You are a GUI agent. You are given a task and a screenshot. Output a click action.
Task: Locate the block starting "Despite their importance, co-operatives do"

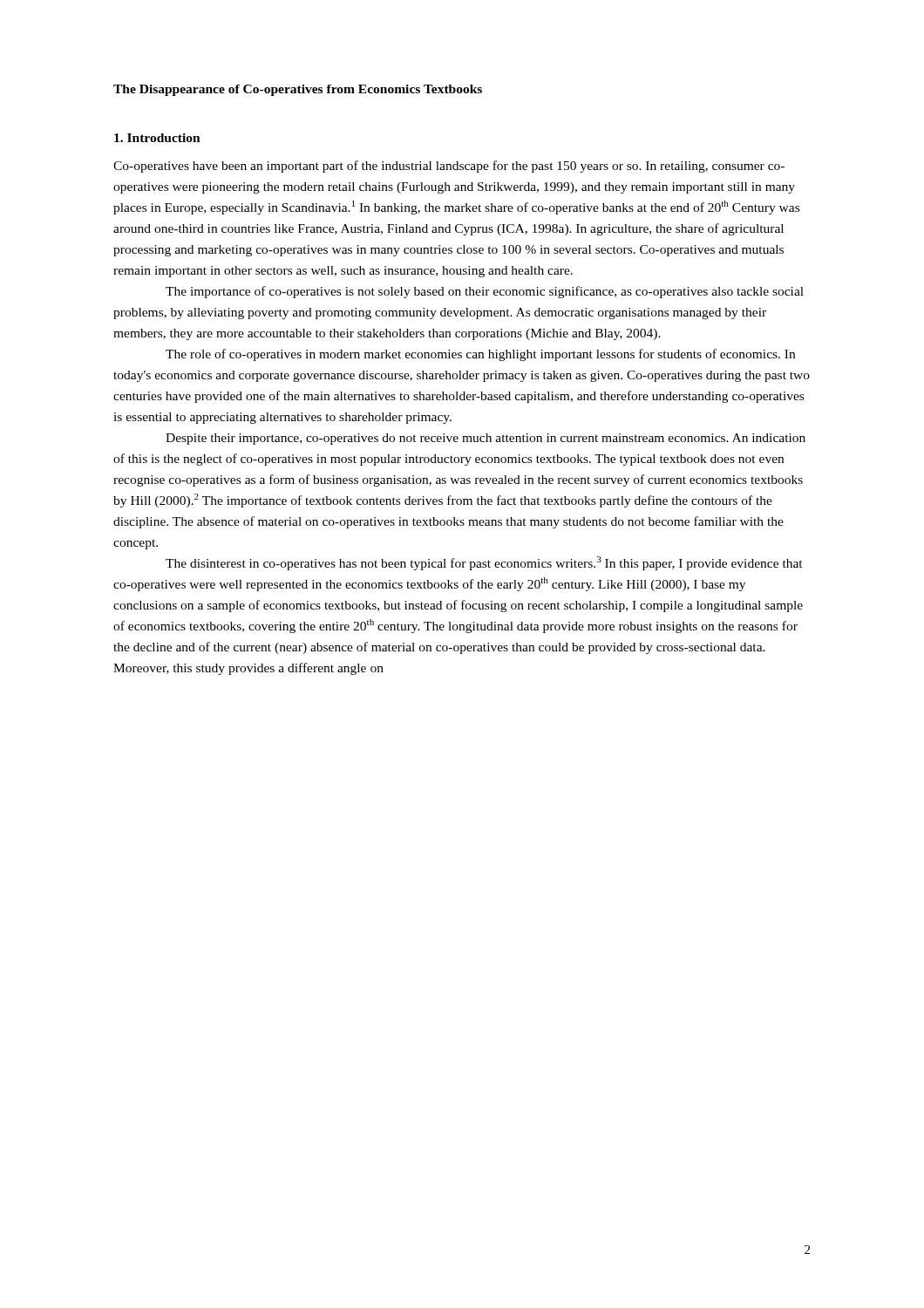pos(462,490)
